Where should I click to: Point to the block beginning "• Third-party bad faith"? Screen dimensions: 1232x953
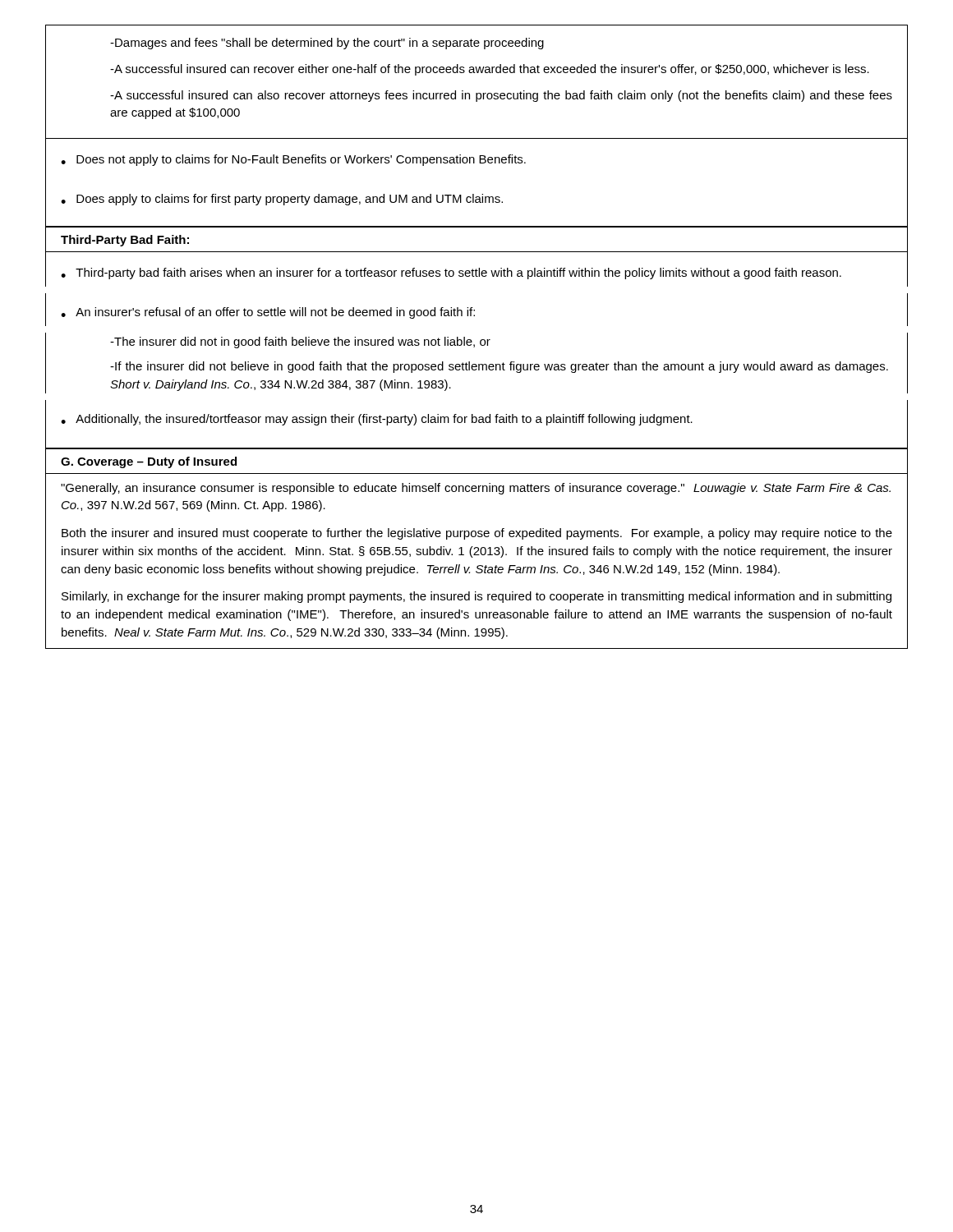click(x=476, y=275)
